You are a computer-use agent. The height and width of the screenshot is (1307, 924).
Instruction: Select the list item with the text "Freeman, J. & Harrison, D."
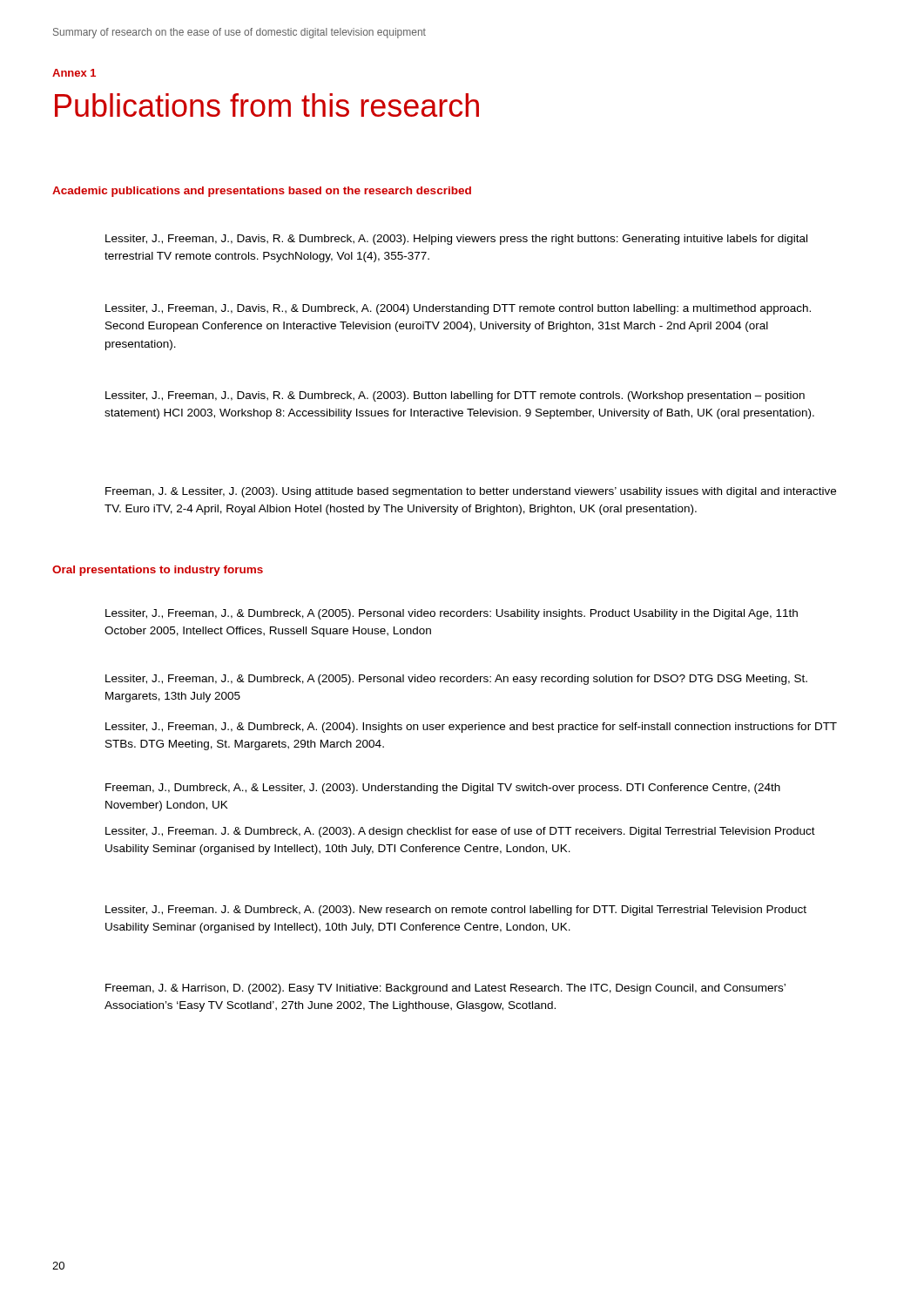click(x=471, y=997)
